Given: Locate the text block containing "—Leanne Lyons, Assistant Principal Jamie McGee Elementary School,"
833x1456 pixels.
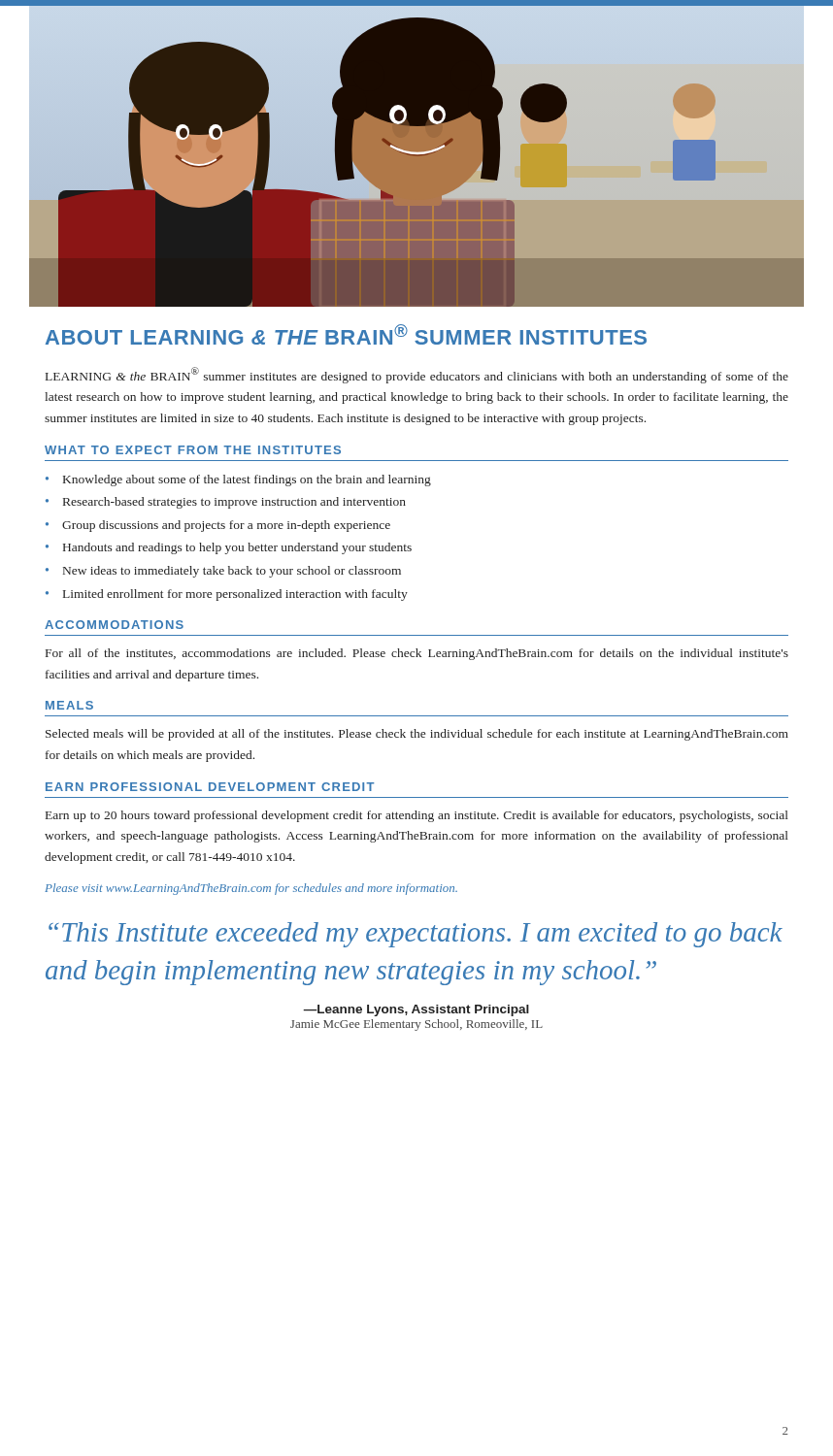Looking at the screenshot, I should (416, 1016).
